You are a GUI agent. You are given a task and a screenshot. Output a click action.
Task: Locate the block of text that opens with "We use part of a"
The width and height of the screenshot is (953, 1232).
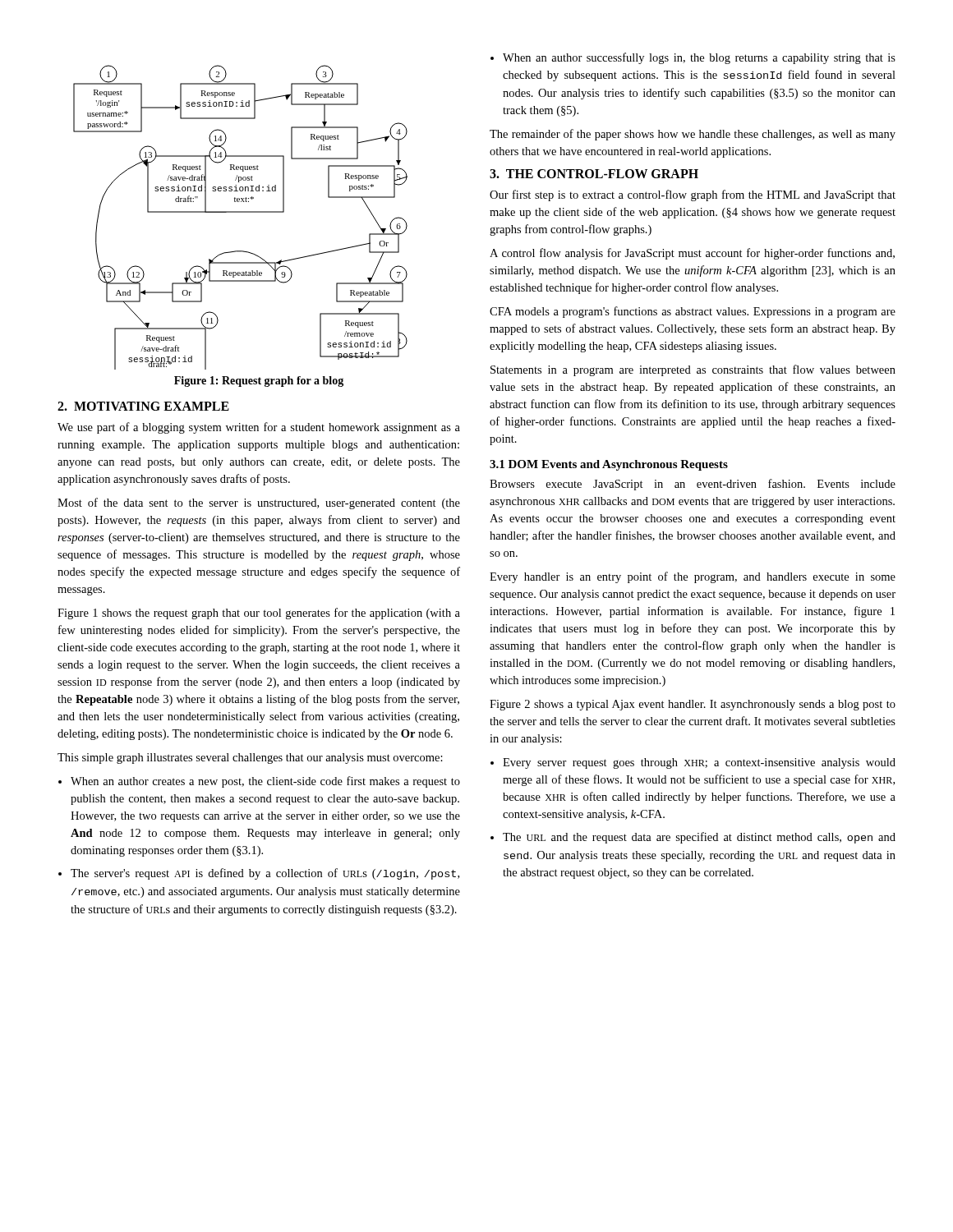[x=259, y=453]
